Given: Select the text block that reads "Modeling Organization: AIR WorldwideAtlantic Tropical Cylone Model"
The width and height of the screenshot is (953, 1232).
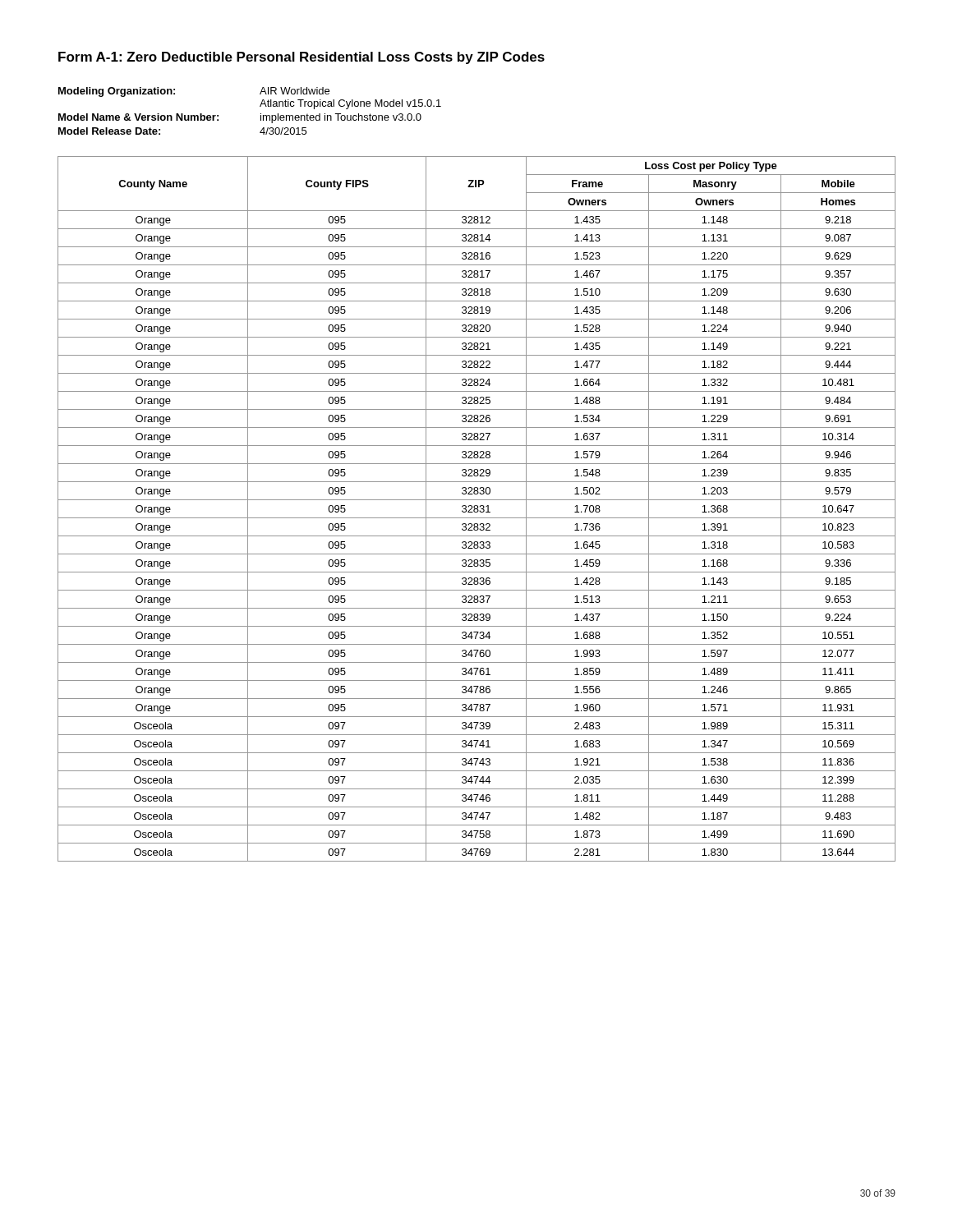Looking at the screenshot, I should pos(249,111).
